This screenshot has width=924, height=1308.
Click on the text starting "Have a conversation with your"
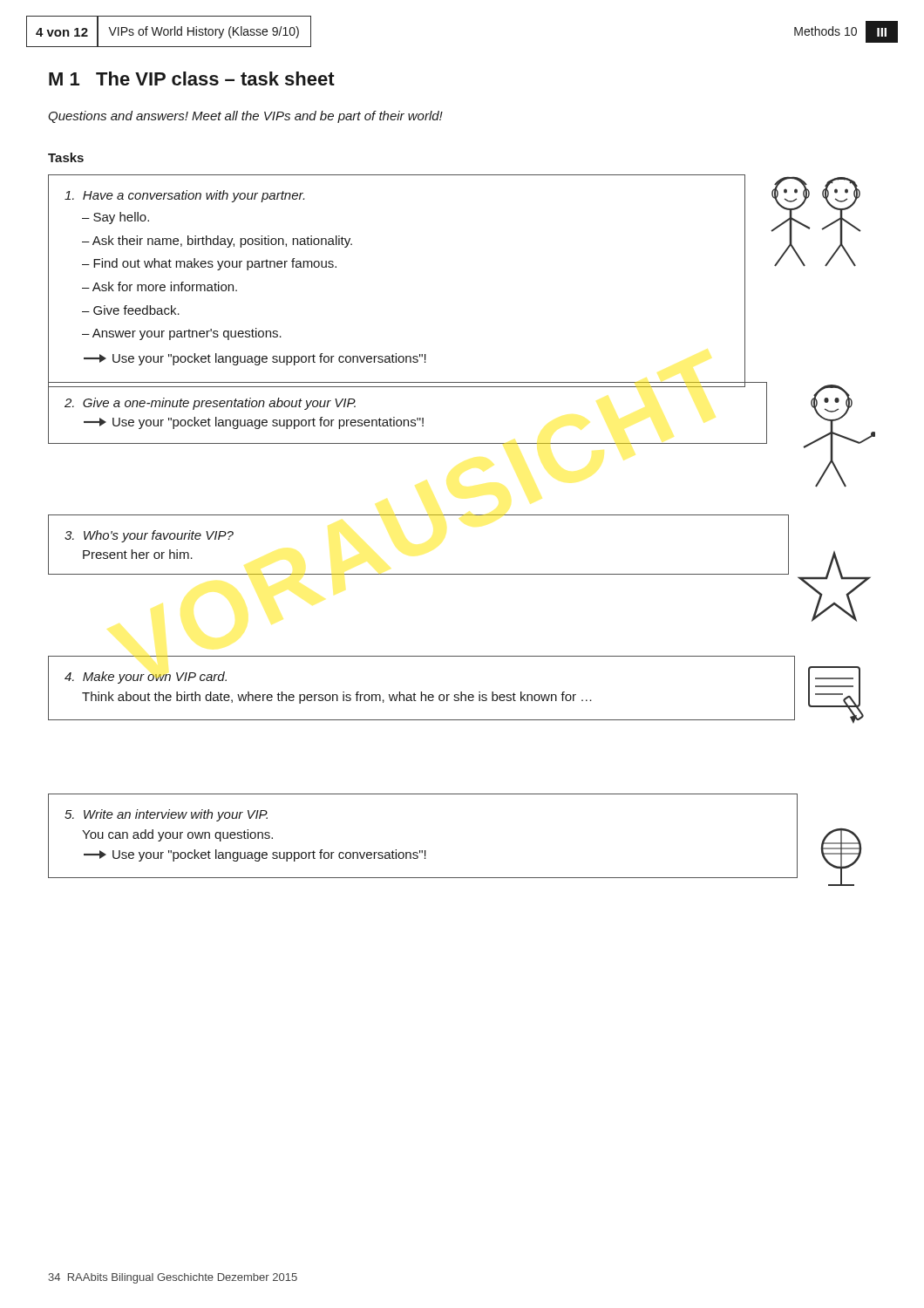(x=184, y=196)
